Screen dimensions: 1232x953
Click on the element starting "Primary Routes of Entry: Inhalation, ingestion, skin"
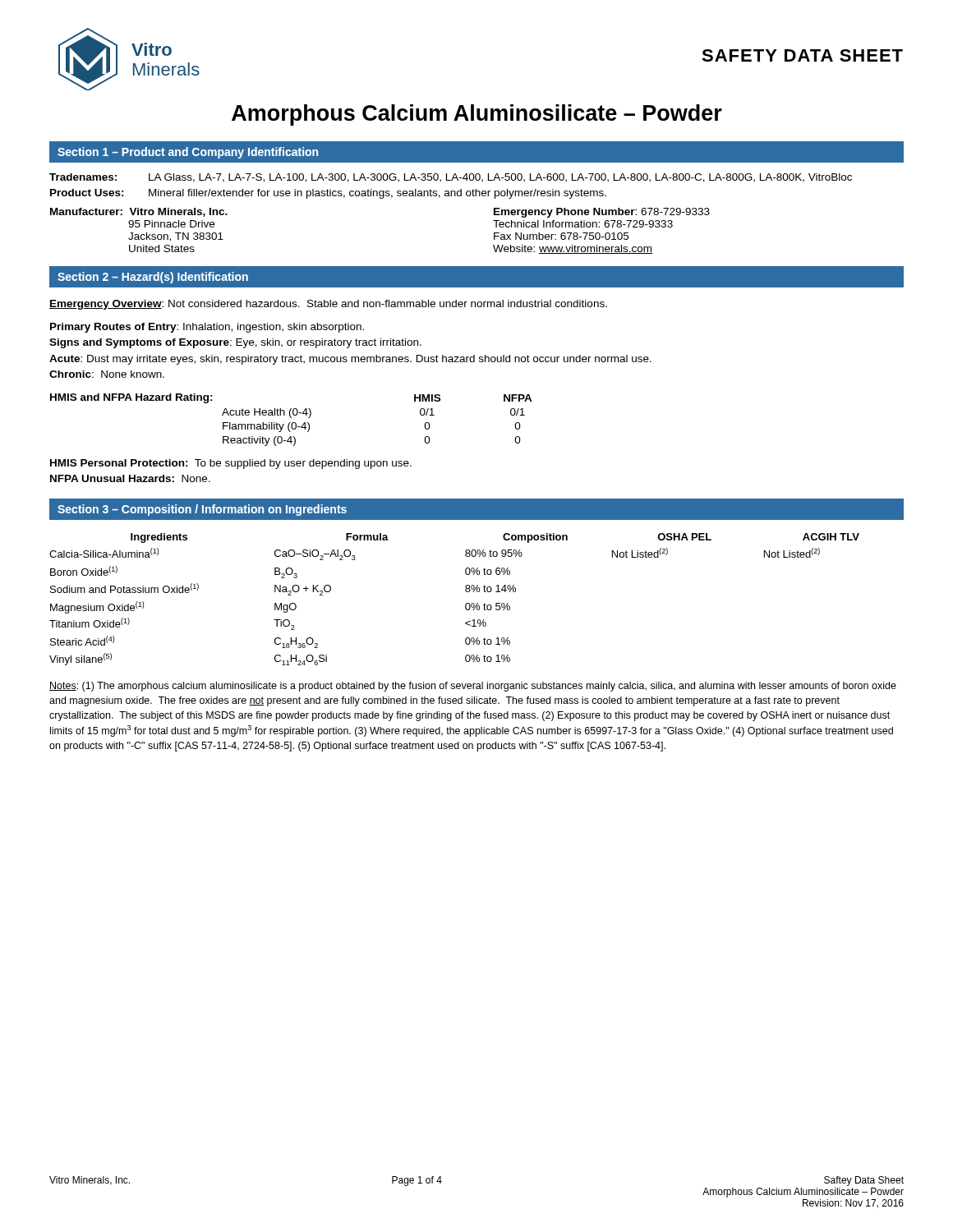(351, 350)
